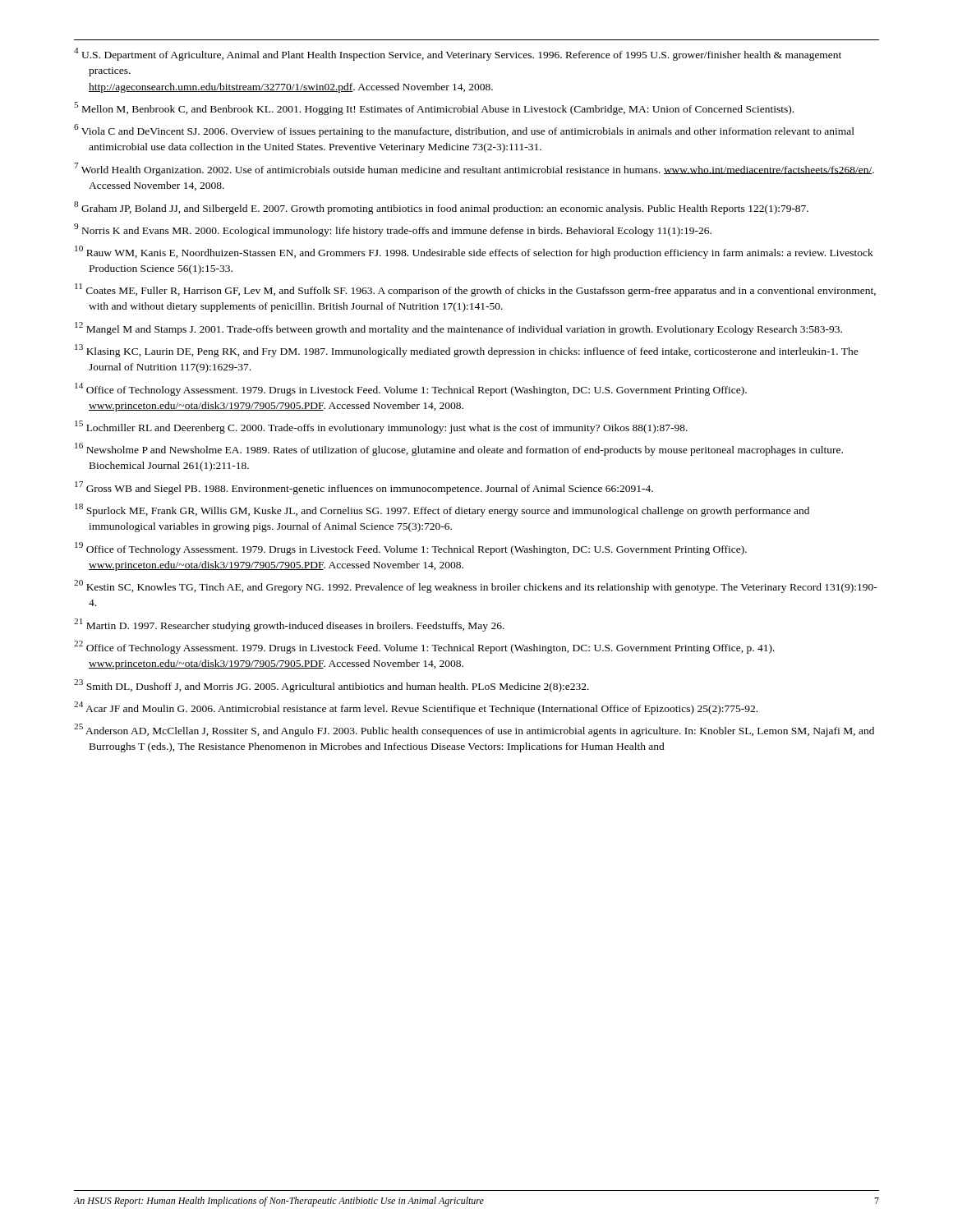
Task: Point to the element starting "6 Viola C and DeVincent SJ. 2006. Overview"
Action: click(x=464, y=137)
